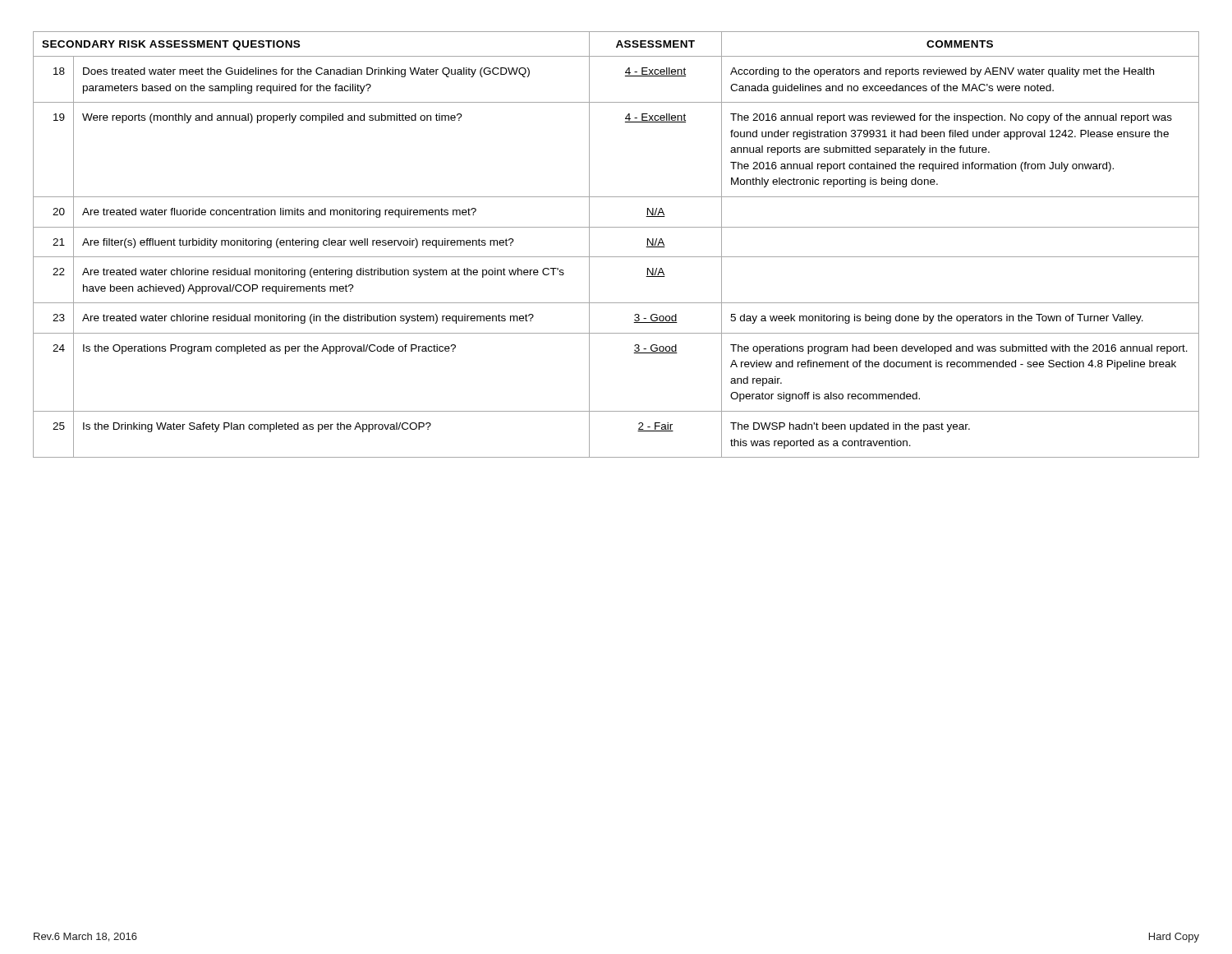Click on the table containing "Are treated water chlorine residual"
Image resolution: width=1232 pixels, height=954 pixels.
click(x=616, y=245)
